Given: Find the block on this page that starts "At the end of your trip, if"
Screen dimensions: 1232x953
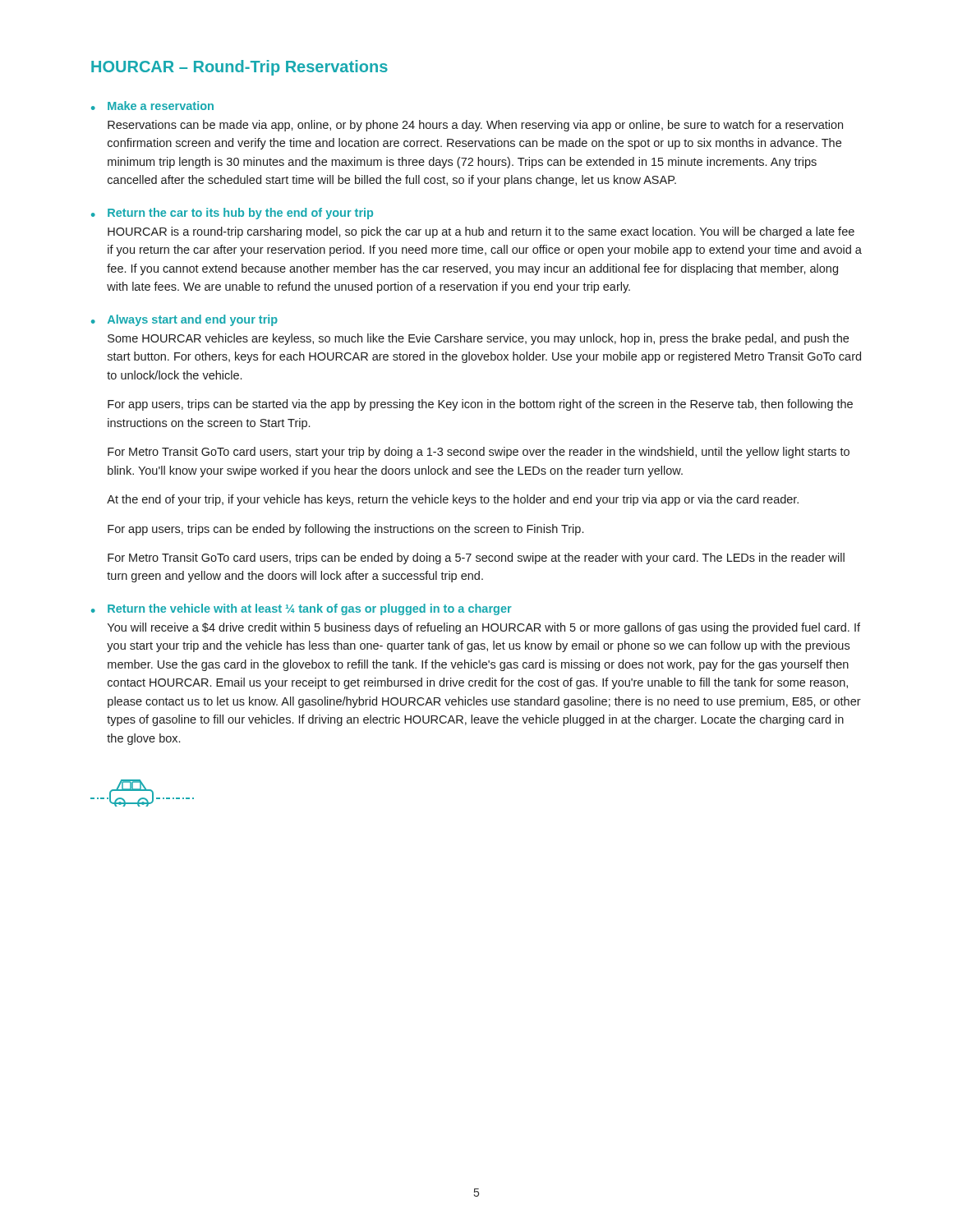Looking at the screenshot, I should click(x=453, y=499).
